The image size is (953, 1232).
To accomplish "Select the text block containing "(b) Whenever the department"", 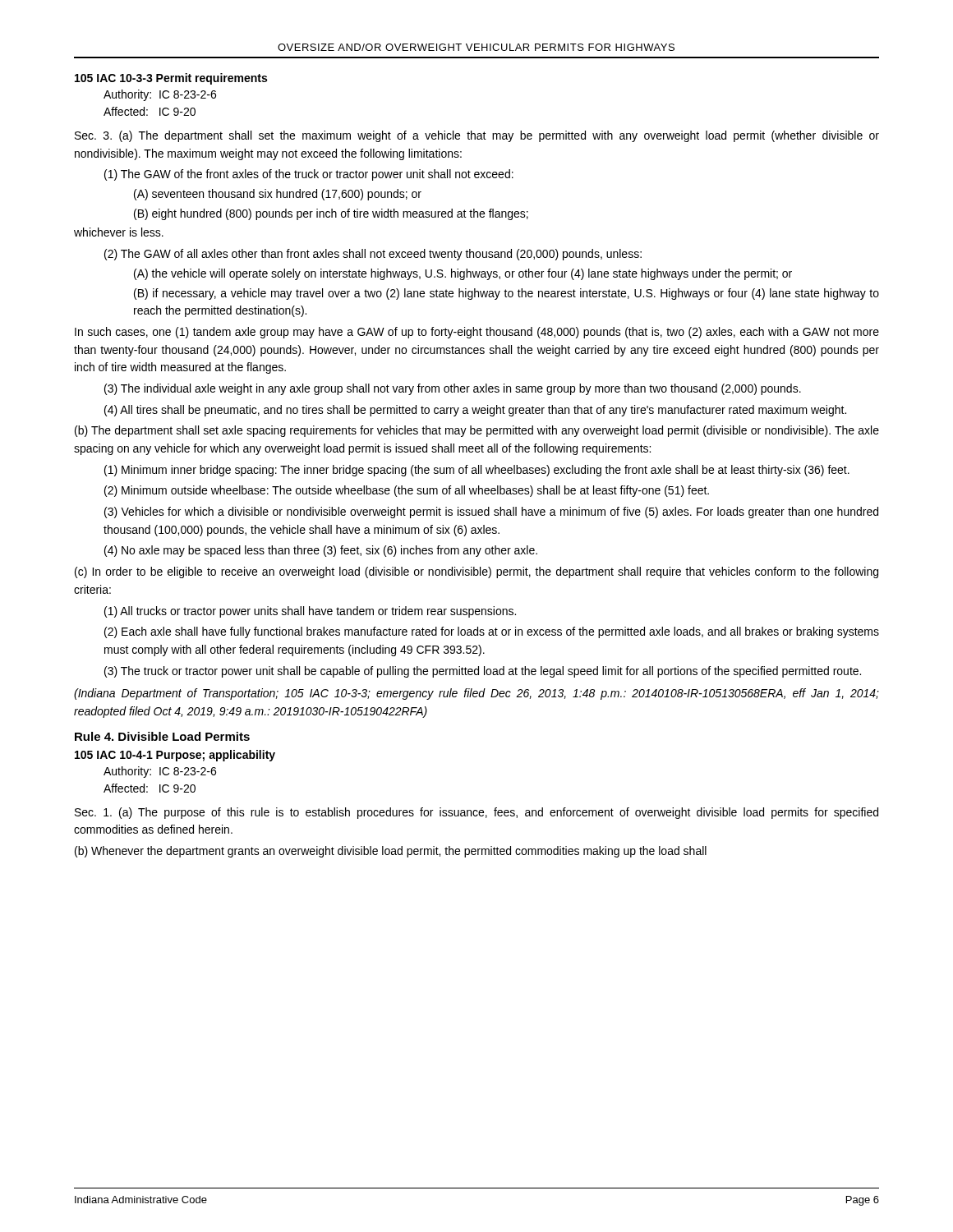I will pos(390,851).
